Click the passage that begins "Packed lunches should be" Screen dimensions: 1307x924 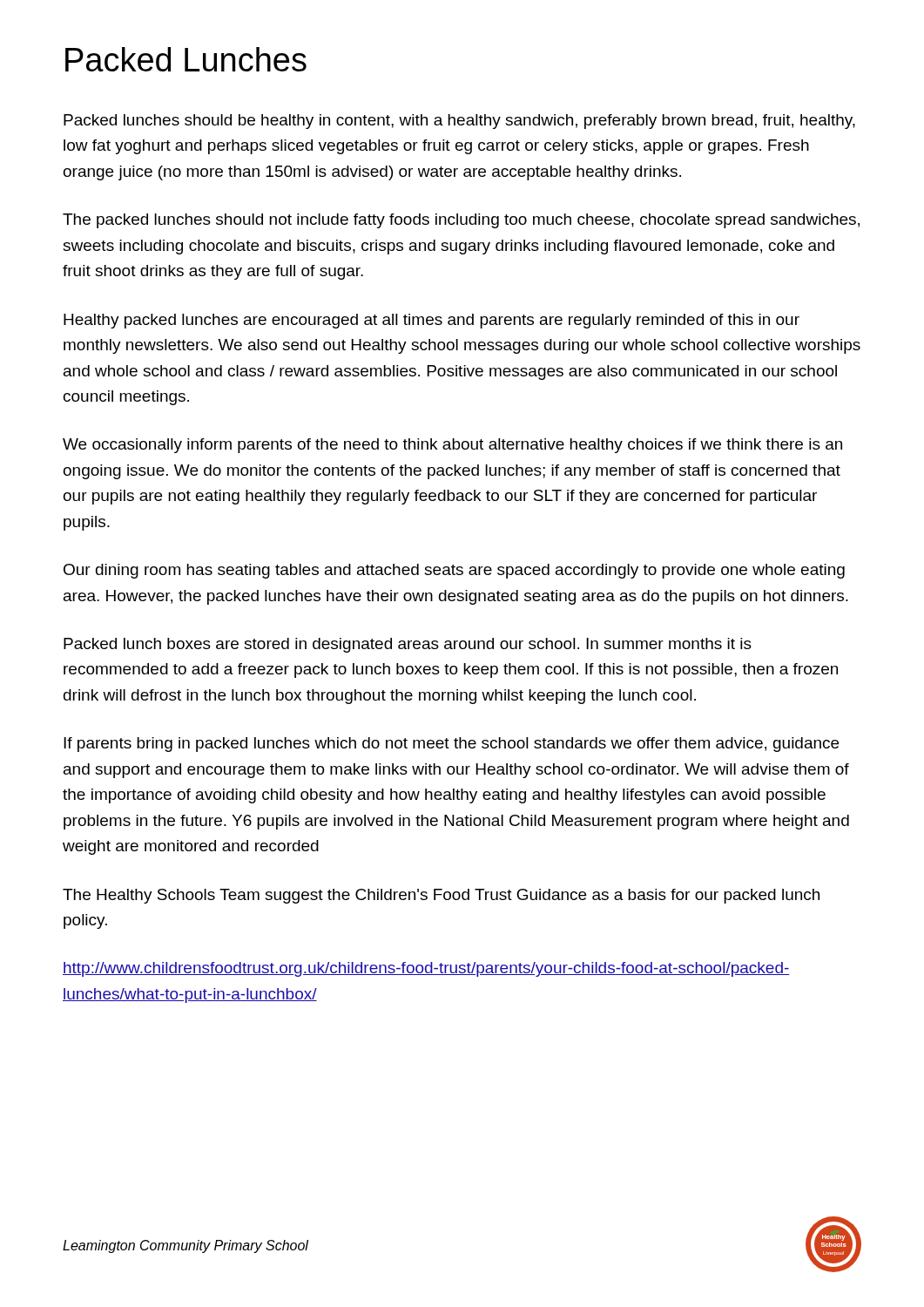coord(462,146)
